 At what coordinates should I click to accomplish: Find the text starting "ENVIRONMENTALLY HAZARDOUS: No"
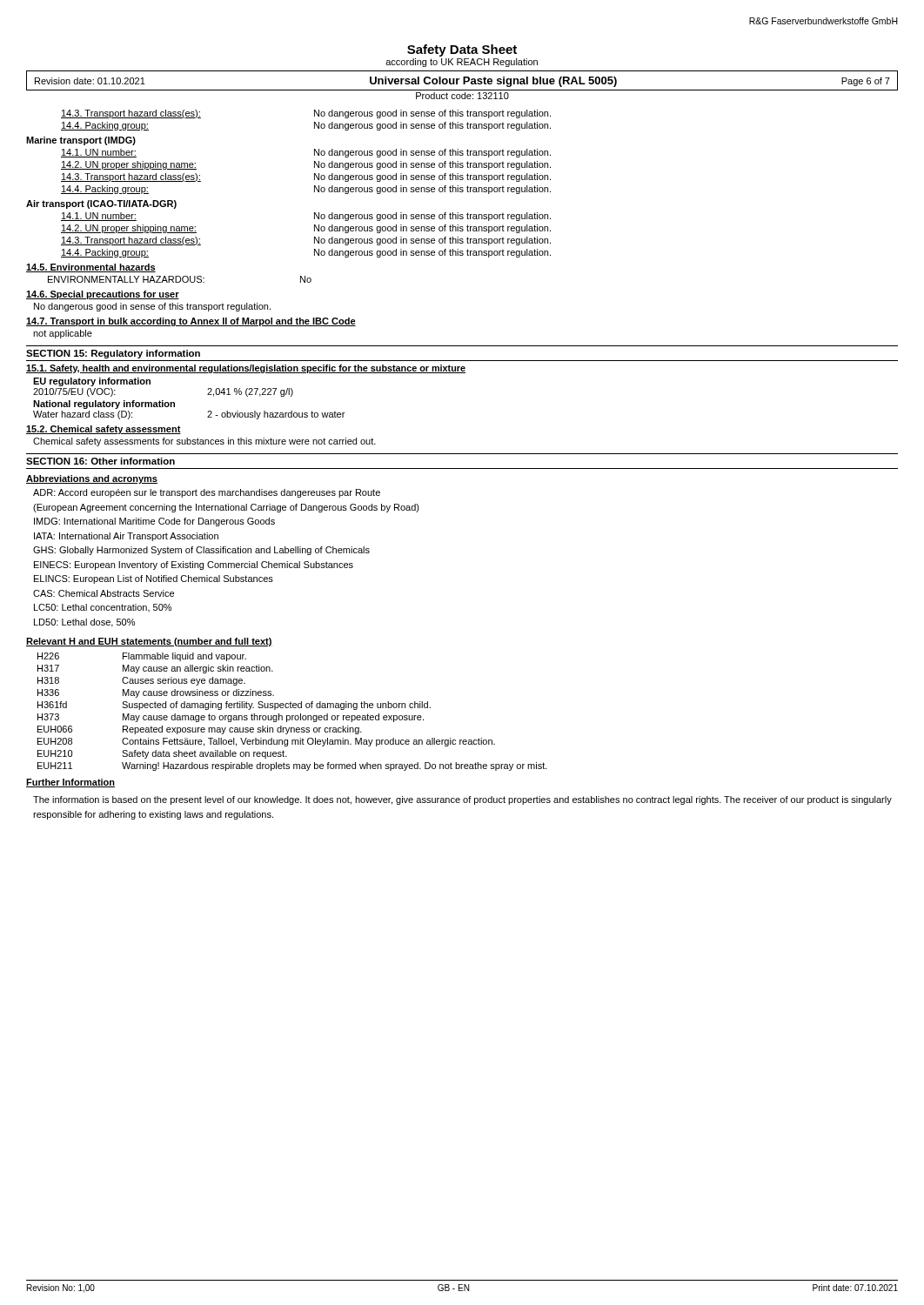180,279
